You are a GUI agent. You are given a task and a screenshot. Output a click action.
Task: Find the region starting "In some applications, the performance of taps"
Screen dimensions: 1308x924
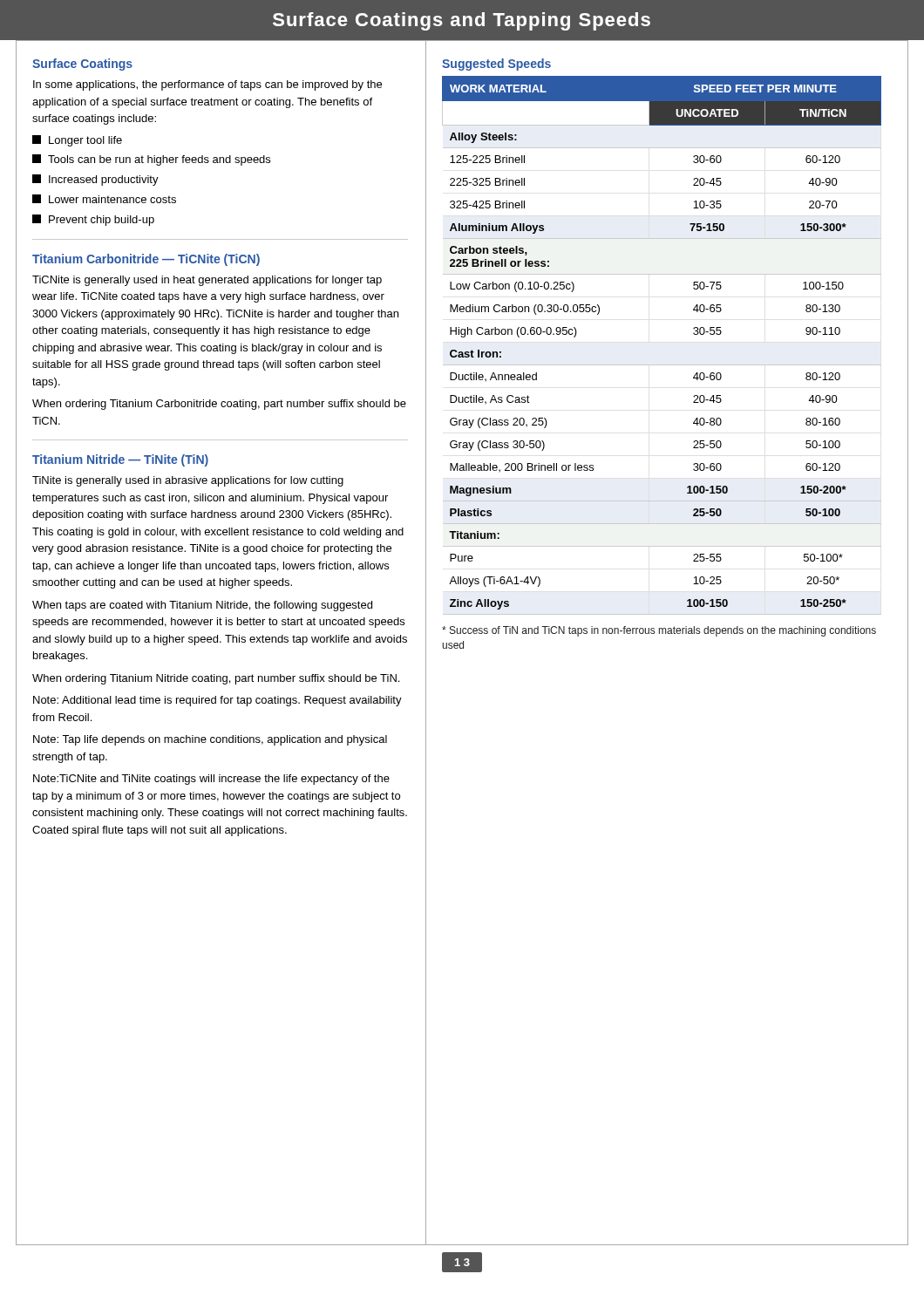pos(207,101)
